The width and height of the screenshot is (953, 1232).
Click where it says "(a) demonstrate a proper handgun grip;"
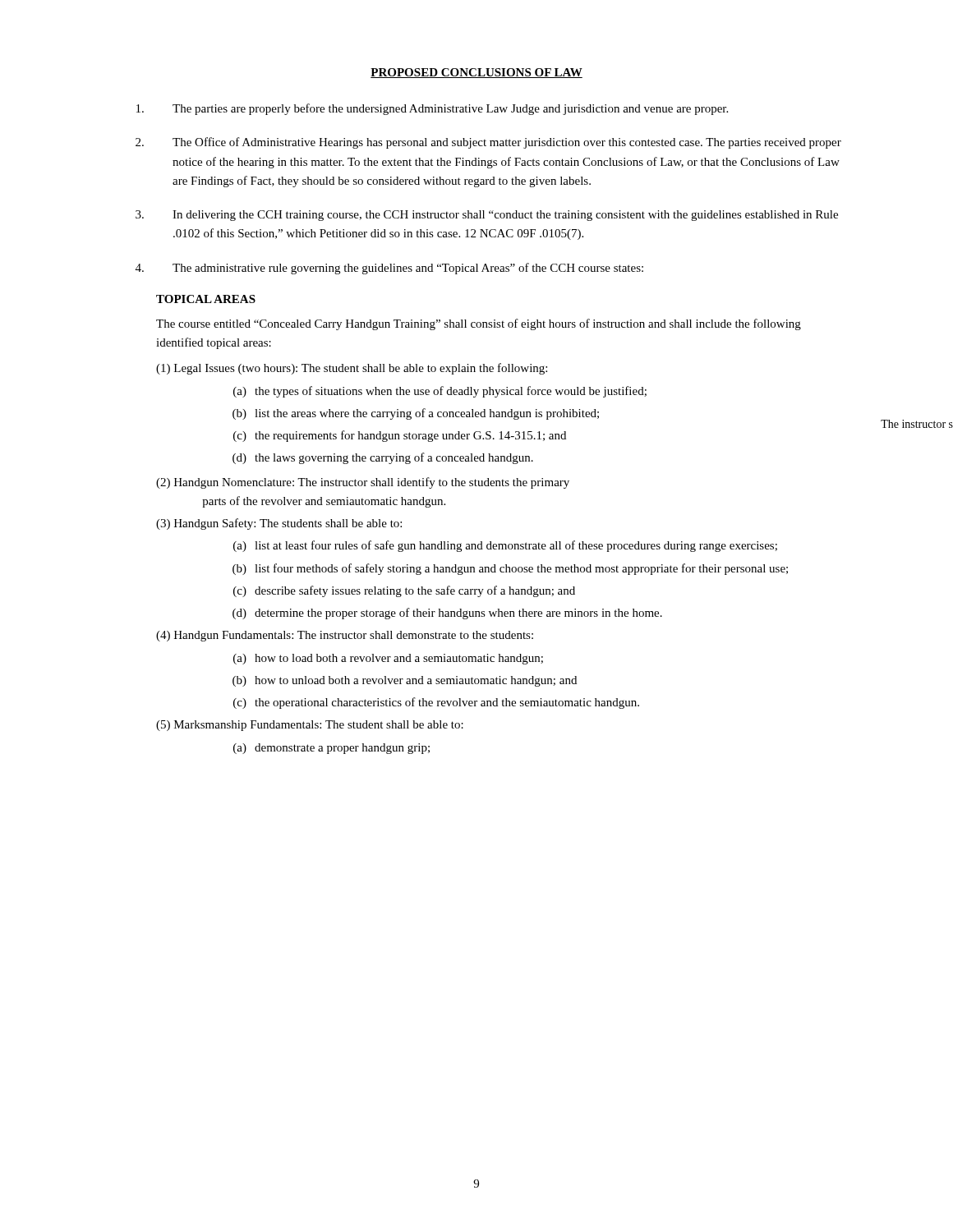(x=331, y=749)
